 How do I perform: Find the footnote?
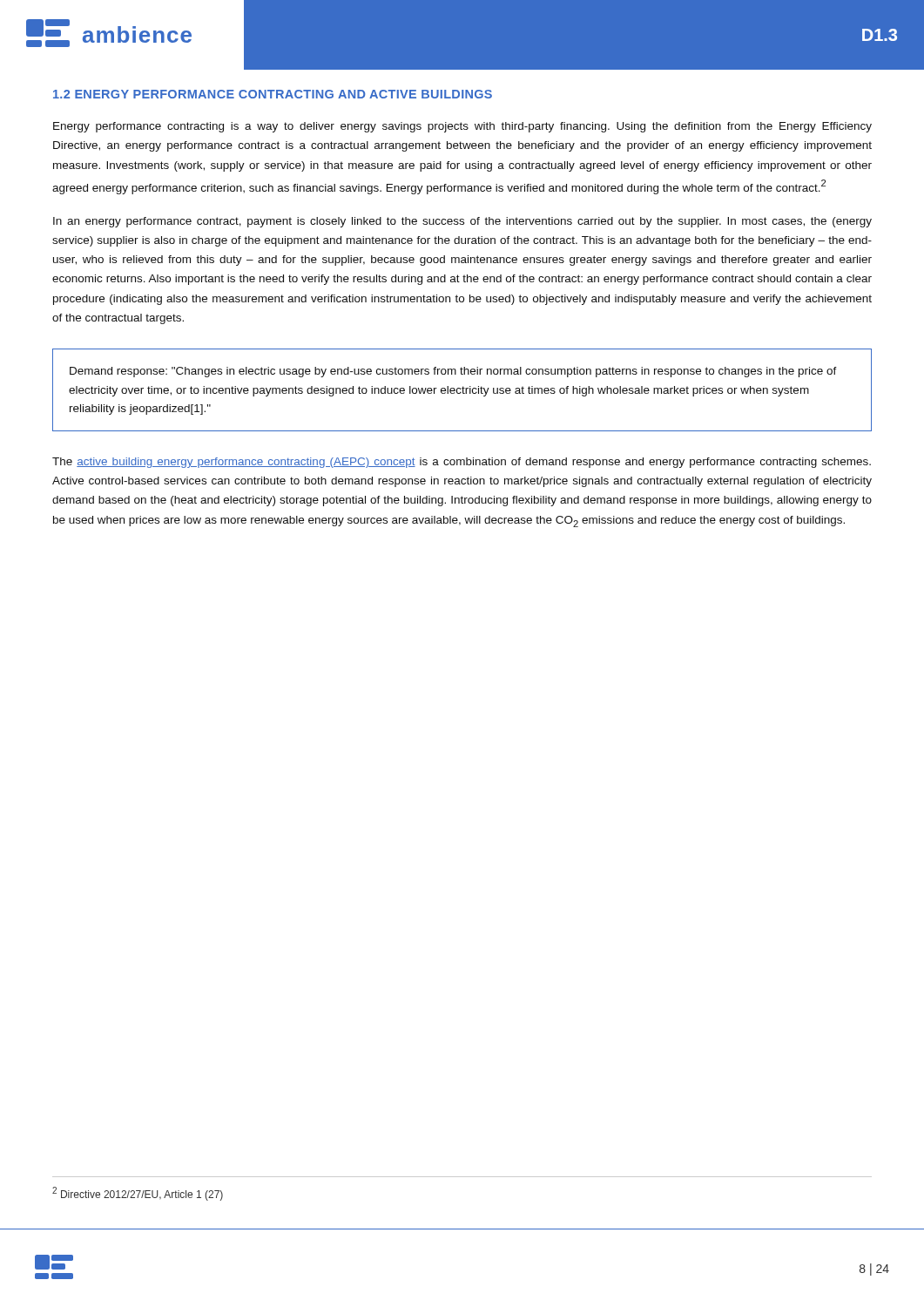tap(138, 1193)
